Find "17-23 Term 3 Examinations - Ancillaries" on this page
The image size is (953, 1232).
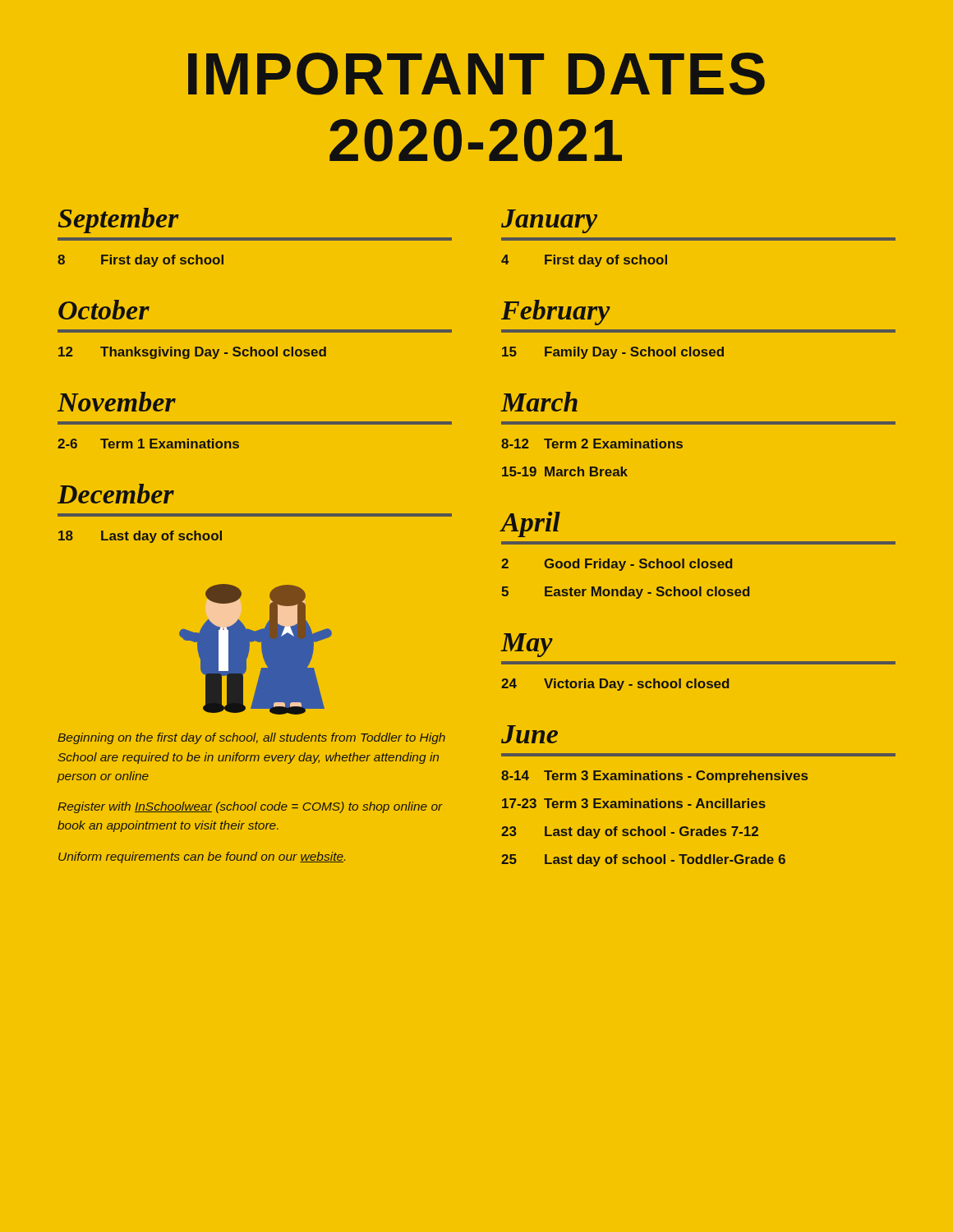coord(634,804)
